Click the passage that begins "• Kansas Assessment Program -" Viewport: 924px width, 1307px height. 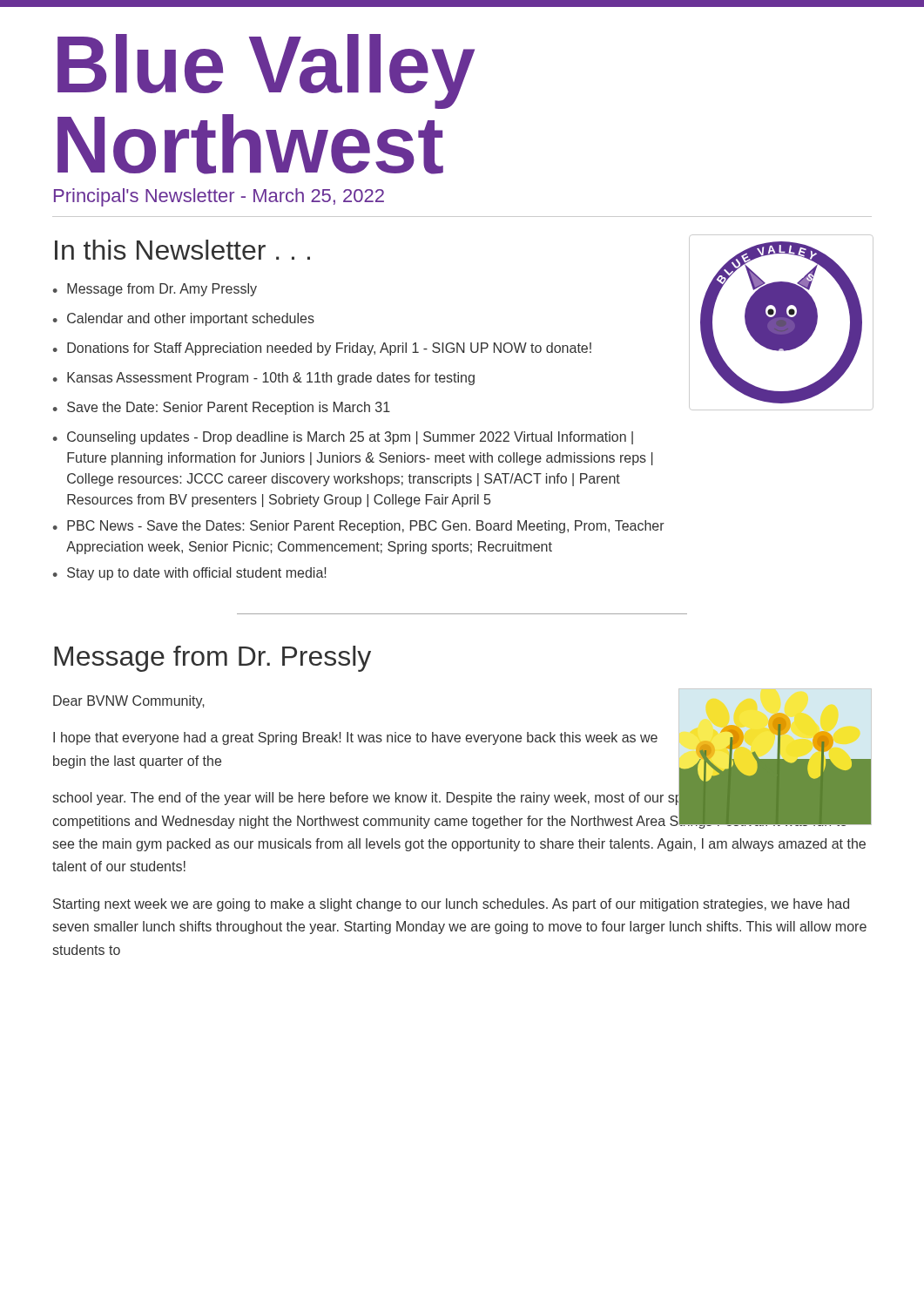tap(264, 380)
